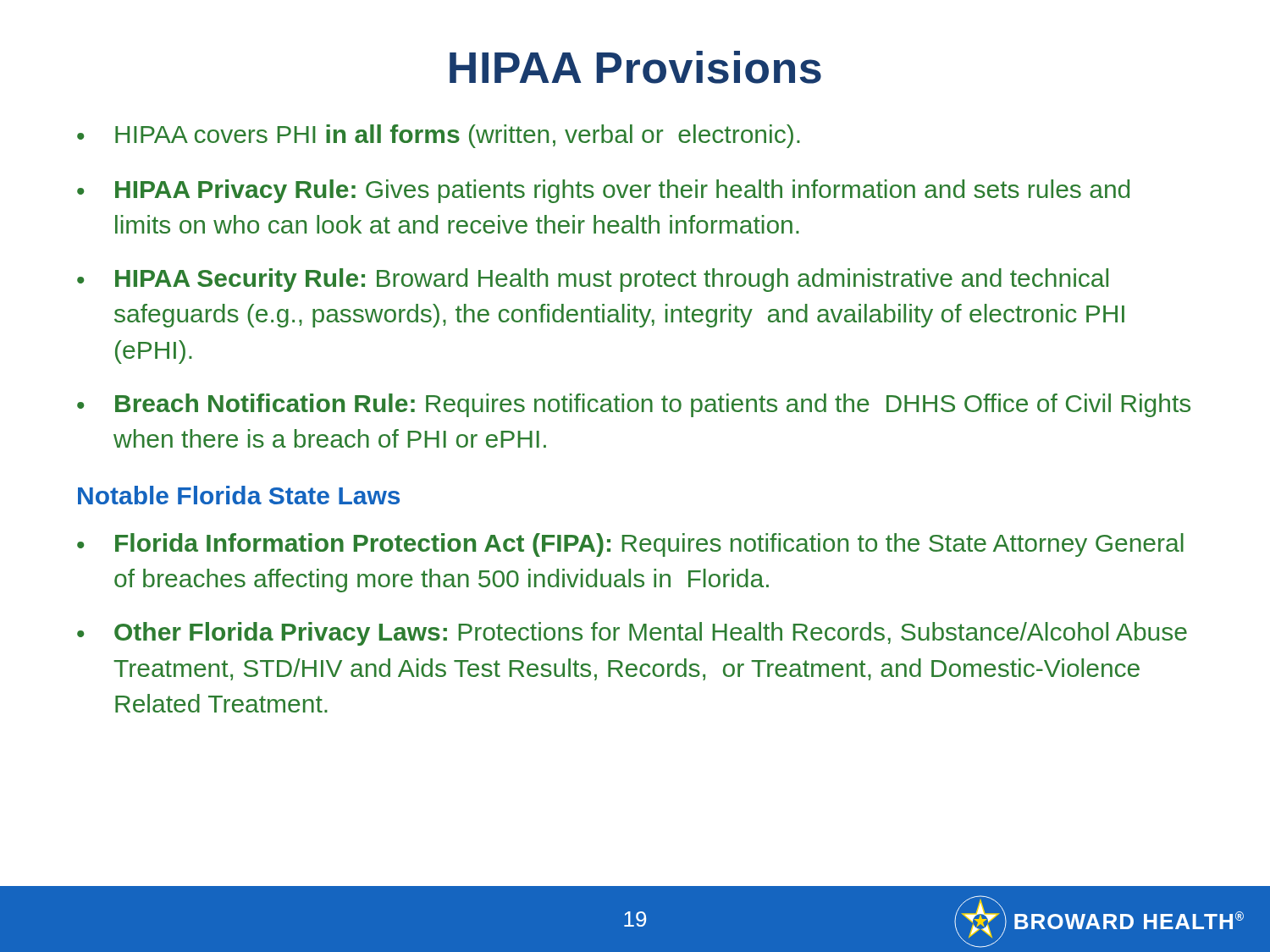This screenshot has width=1270, height=952.
Task: Click on the list item that reads "• Other Florida Privacy Laws: Protections"
Action: tap(635, 668)
